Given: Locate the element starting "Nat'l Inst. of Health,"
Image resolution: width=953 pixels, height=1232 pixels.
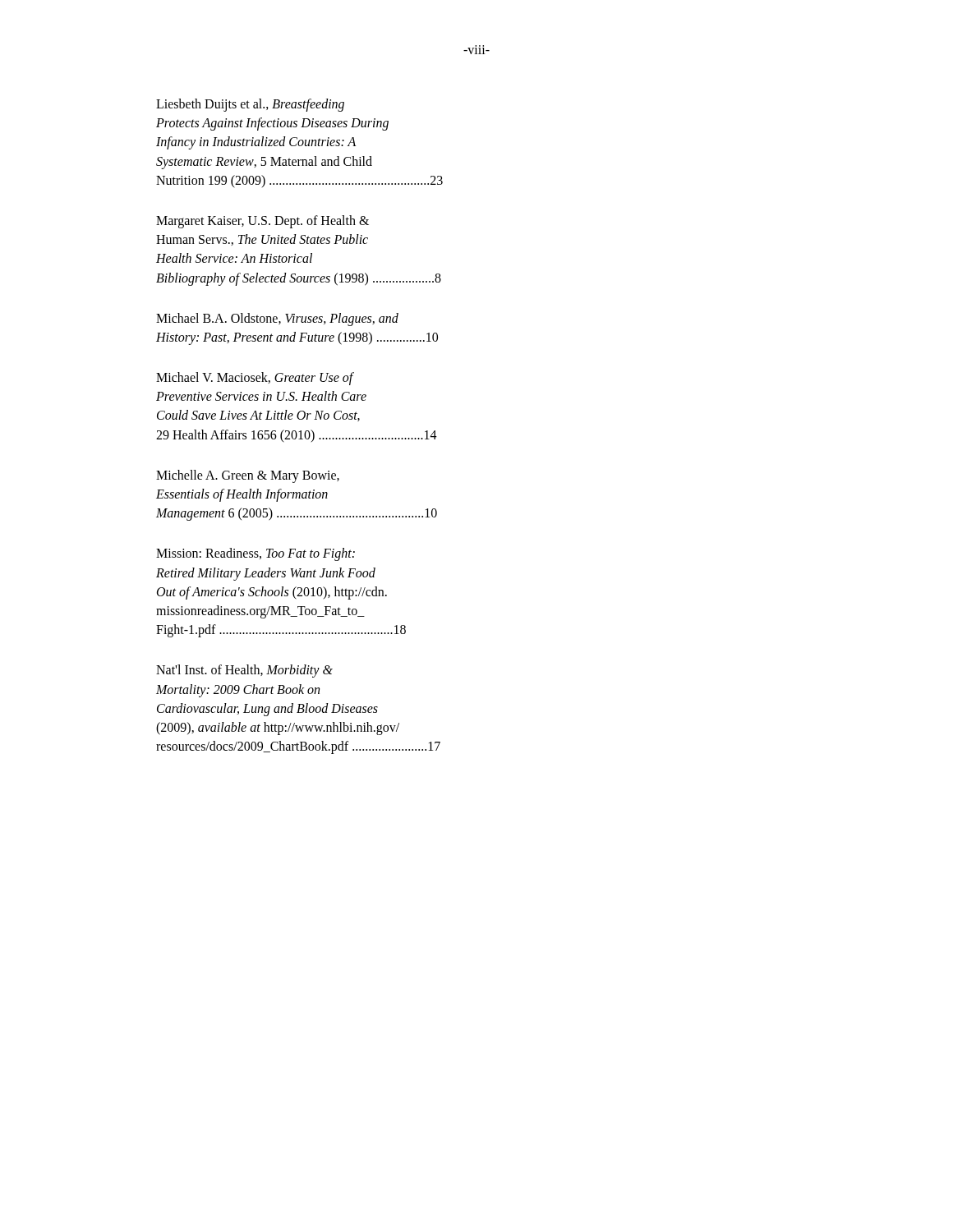Looking at the screenshot, I should click(x=244, y=671).
